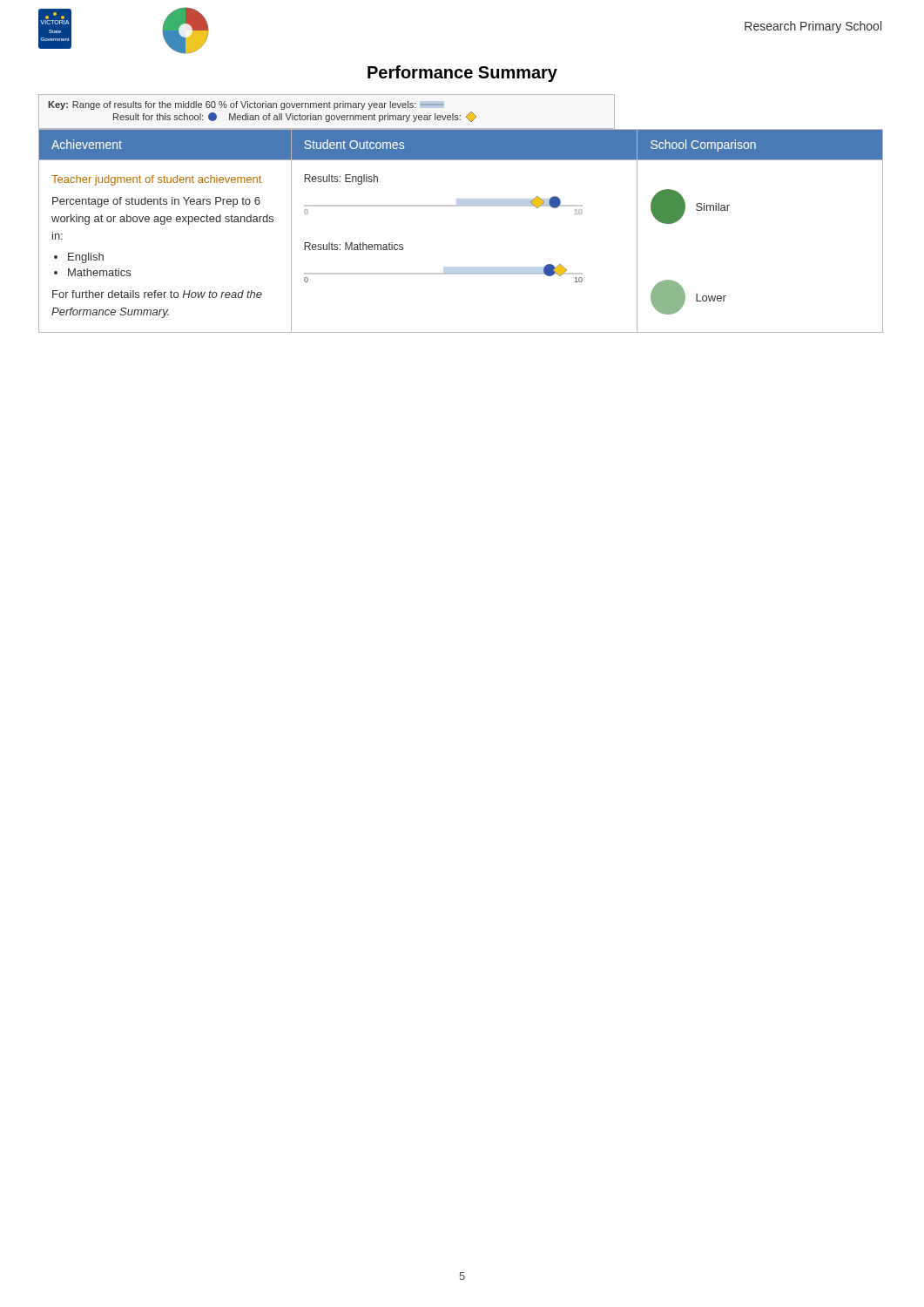Locate the table with the text "Student Outcomes"

(x=461, y=231)
